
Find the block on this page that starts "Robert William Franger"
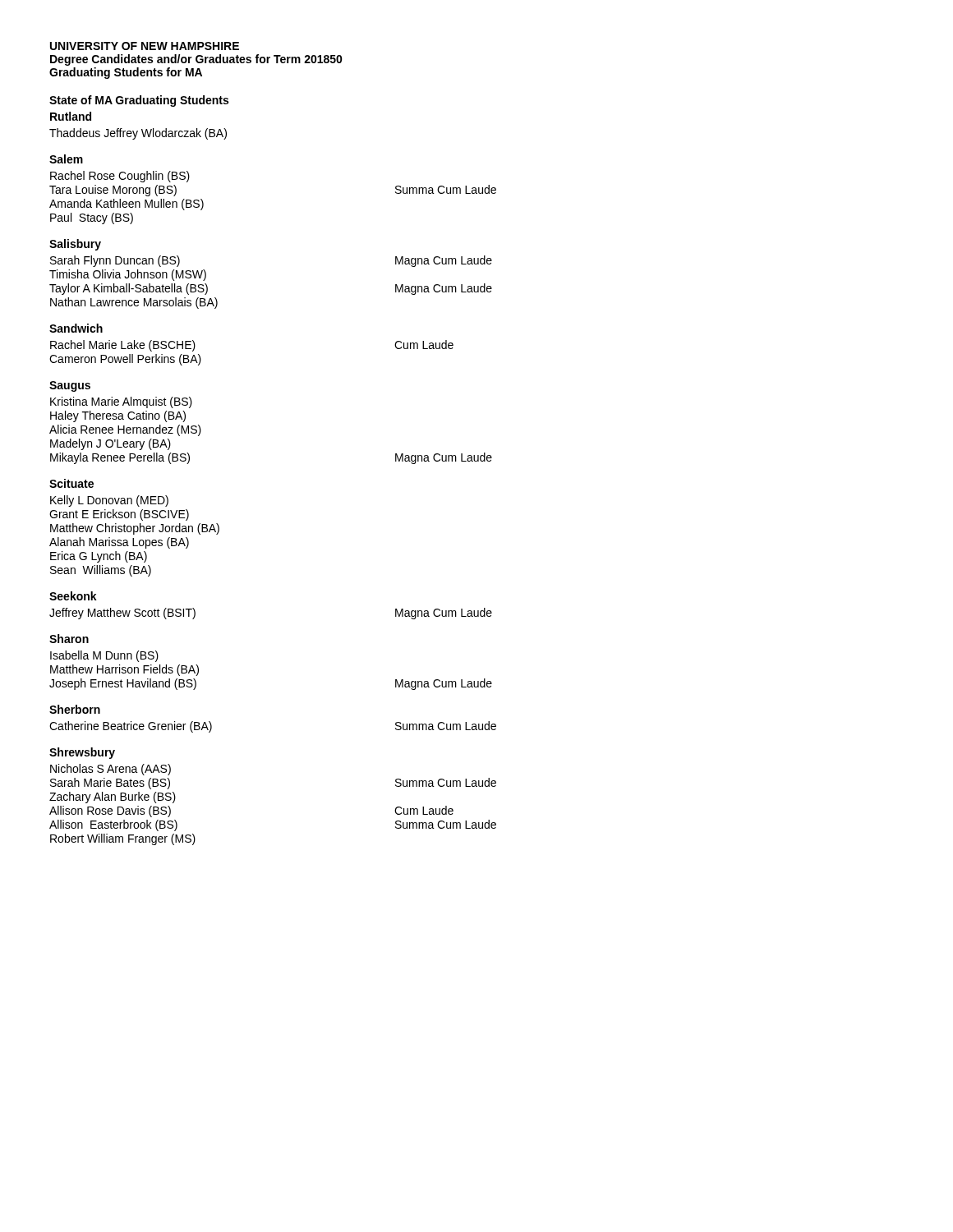123,839
